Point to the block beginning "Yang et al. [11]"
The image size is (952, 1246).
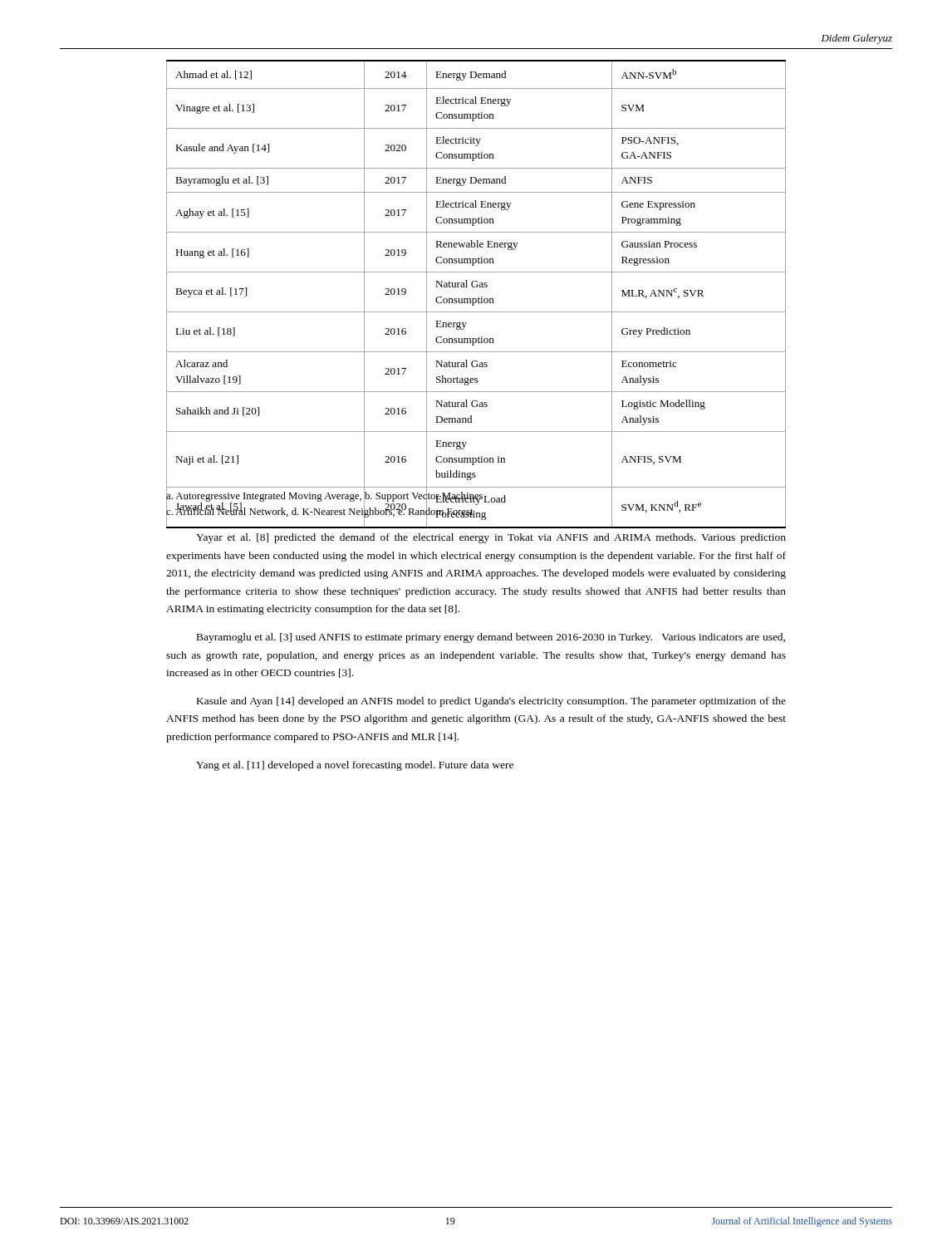click(355, 764)
